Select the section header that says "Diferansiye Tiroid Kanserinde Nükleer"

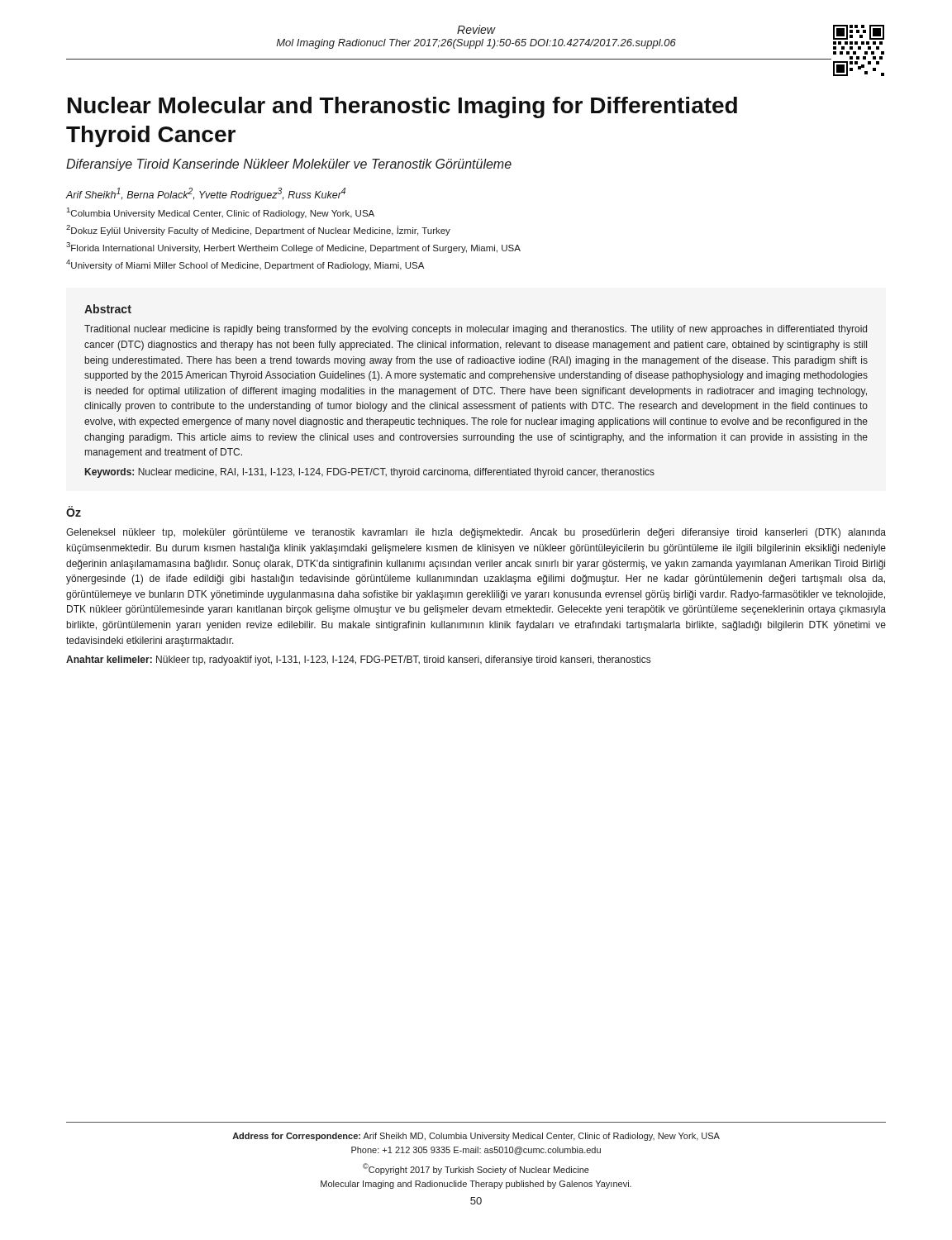[x=289, y=164]
